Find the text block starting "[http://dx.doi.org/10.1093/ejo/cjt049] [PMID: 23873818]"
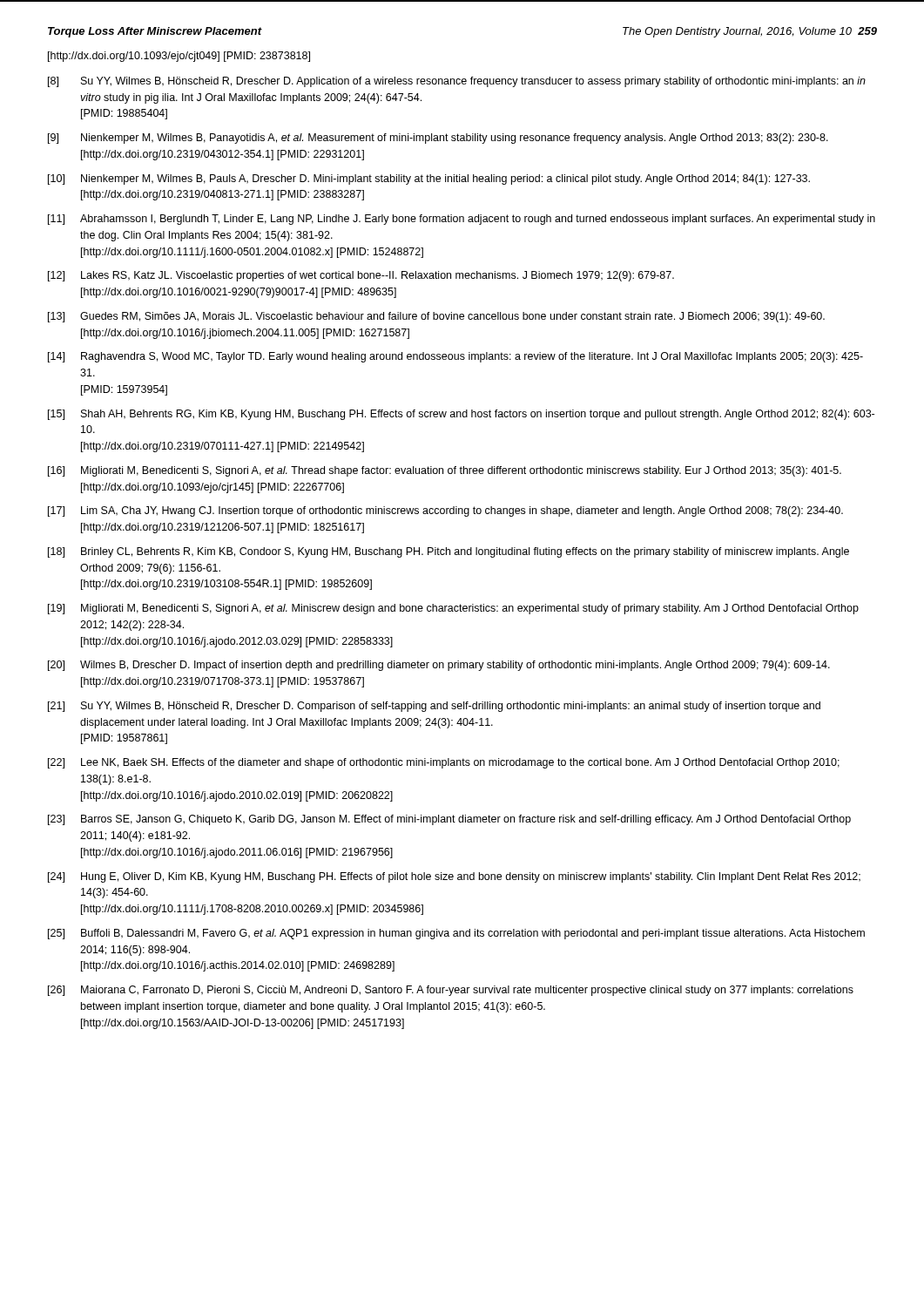The height and width of the screenshot is (1307, 924). tap(179, 56)
